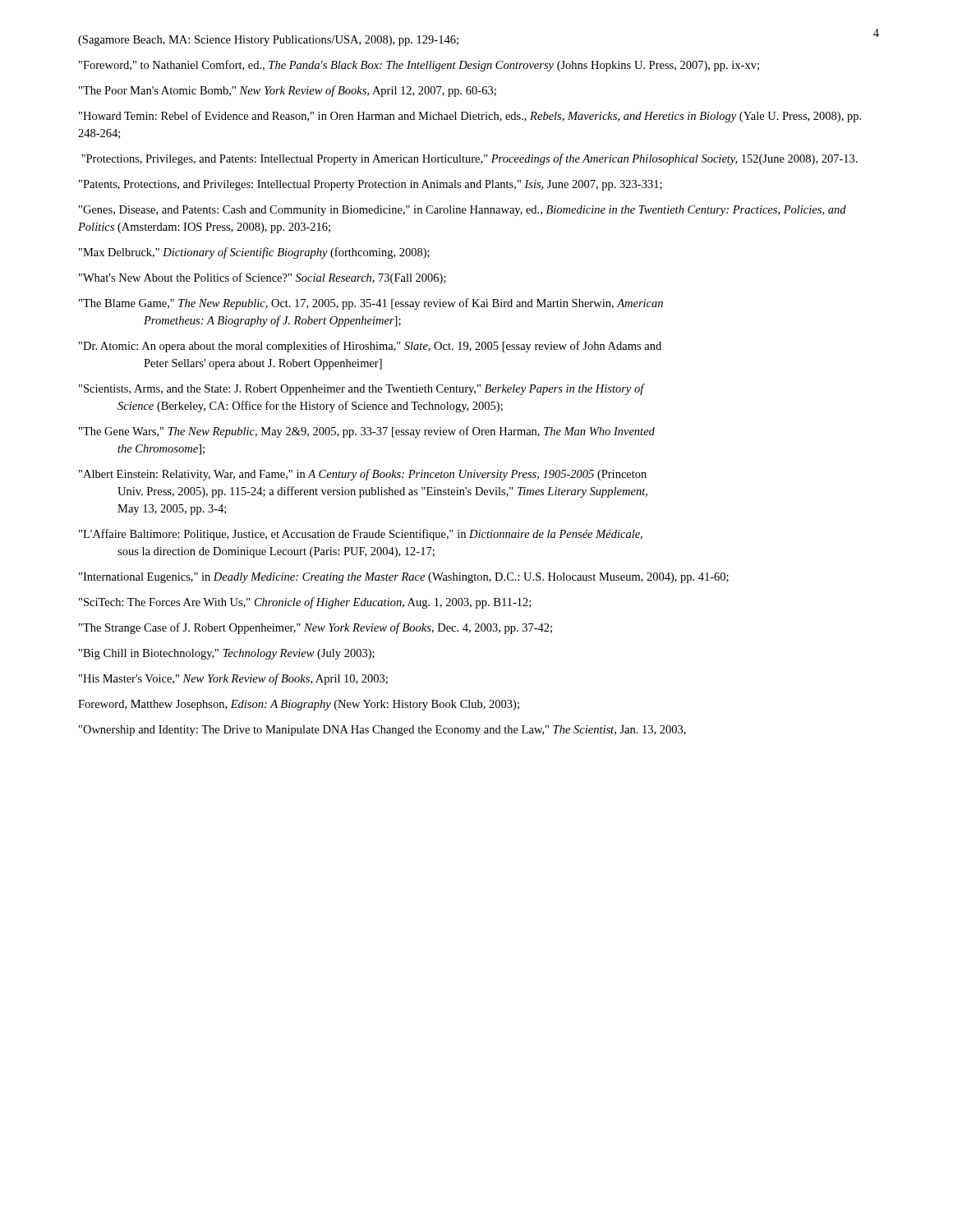Click on the element starting ""The Poor Man's Atomic Bomb," New York Review"
The image size is (953, 1232).
(287, 90)
